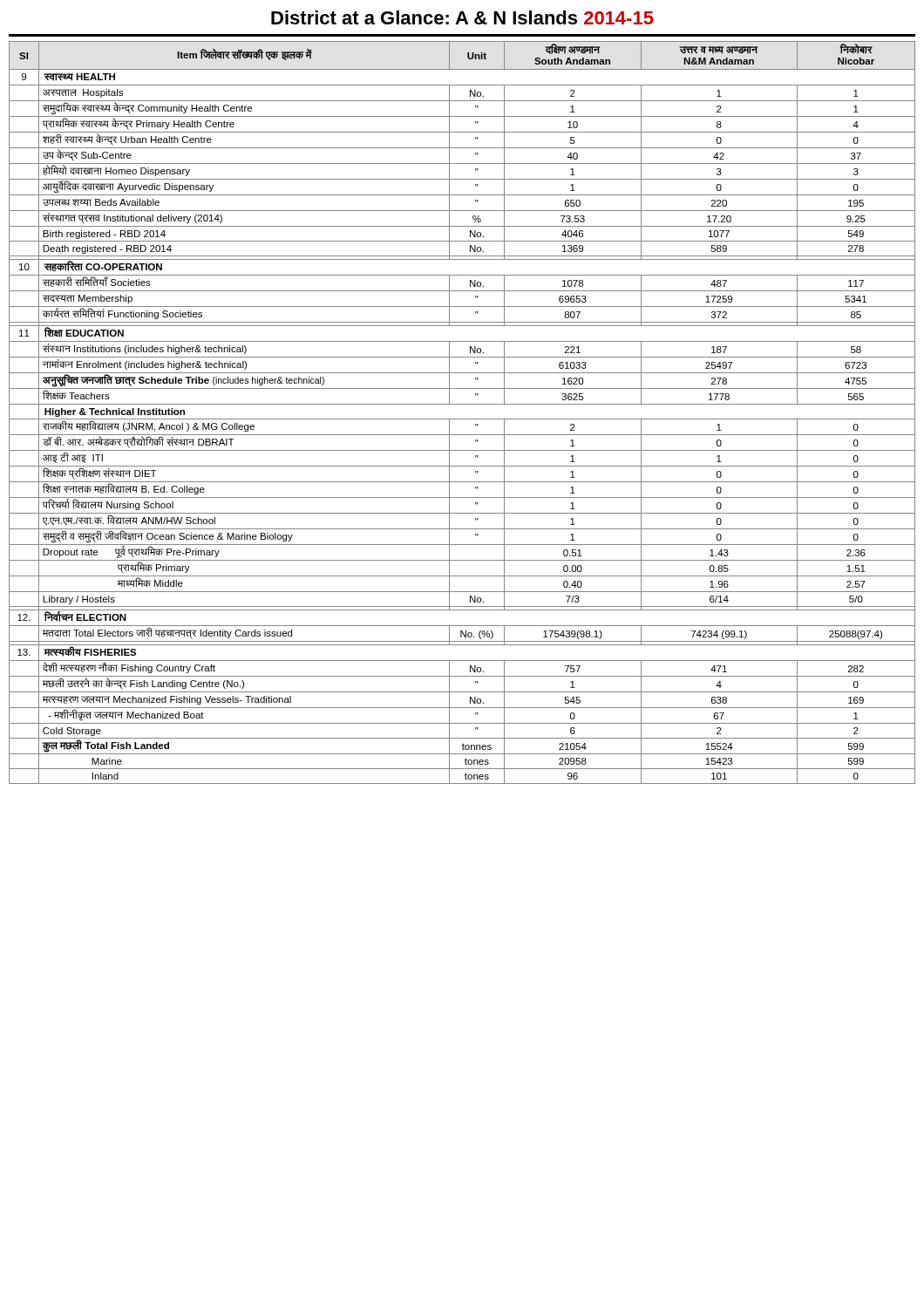Click on the region starting "District at a Glance:"
Viewport: 924px width, 1308px height.
(462, 18)
